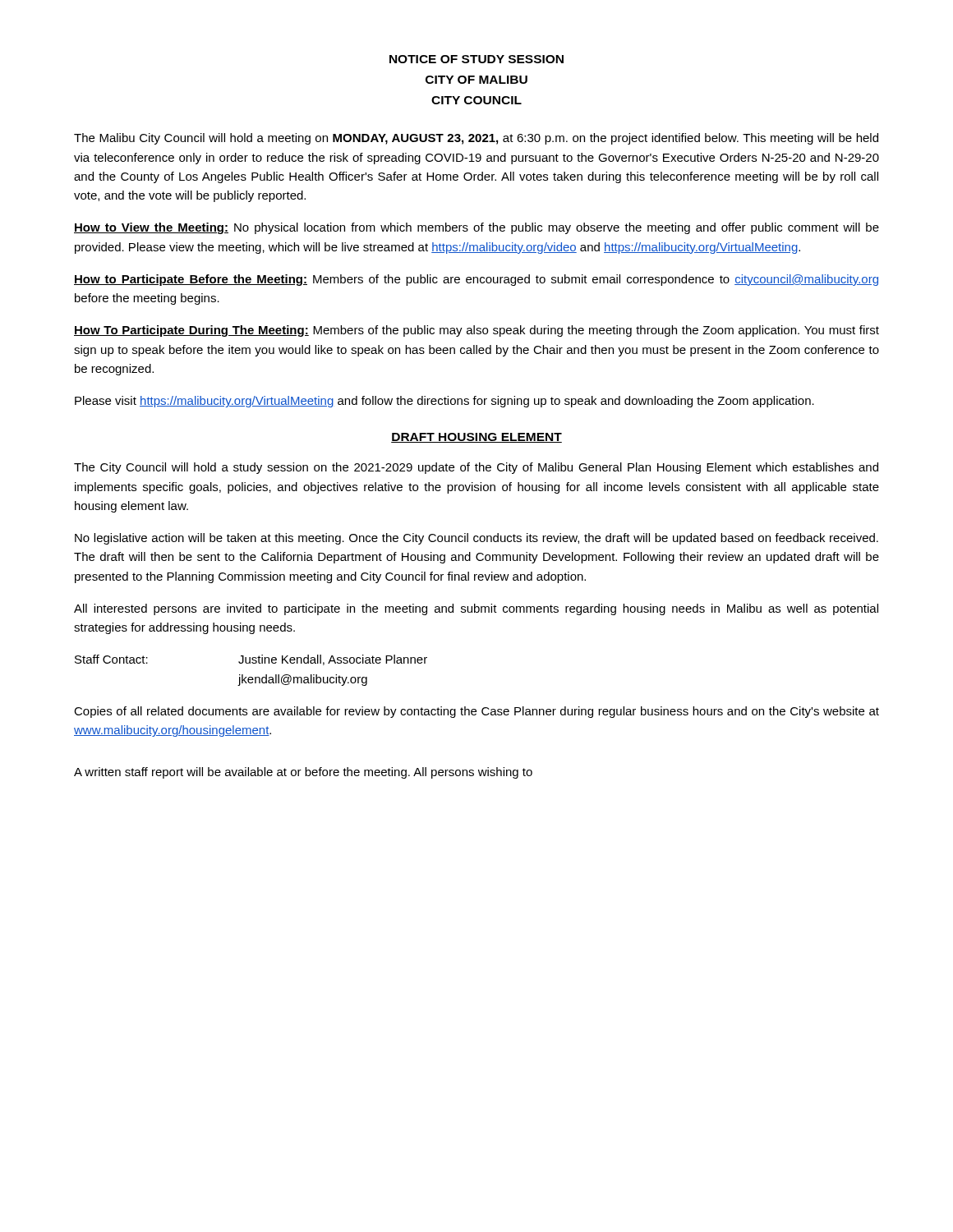
Task: Find the title that says "NOTICE OF STUDY SESSION CITY OF MALIBU CITY"
Action: point(476,79)
